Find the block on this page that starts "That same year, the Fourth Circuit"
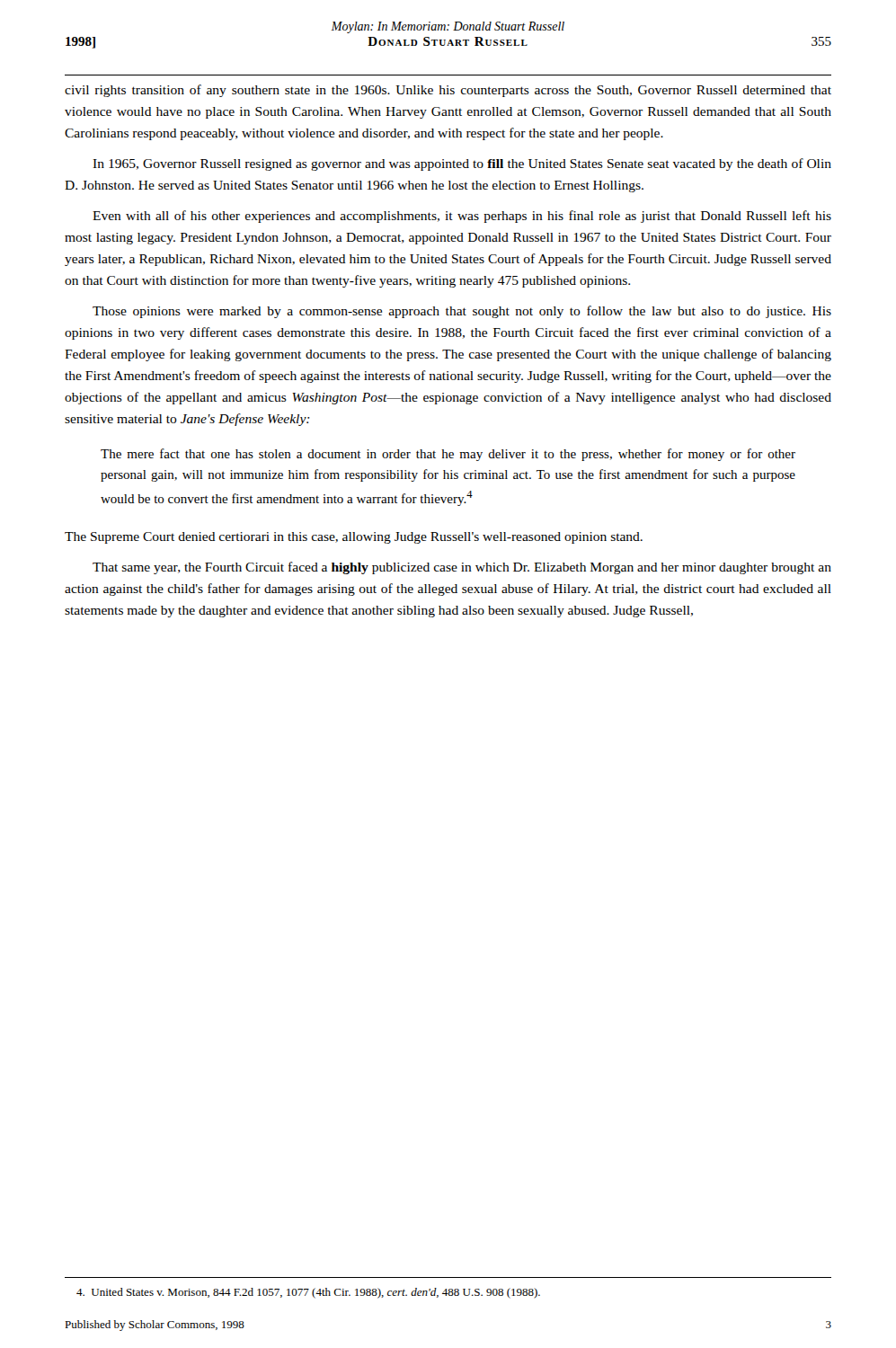Viewport: 896px width, 1348px height. (448, 589)
